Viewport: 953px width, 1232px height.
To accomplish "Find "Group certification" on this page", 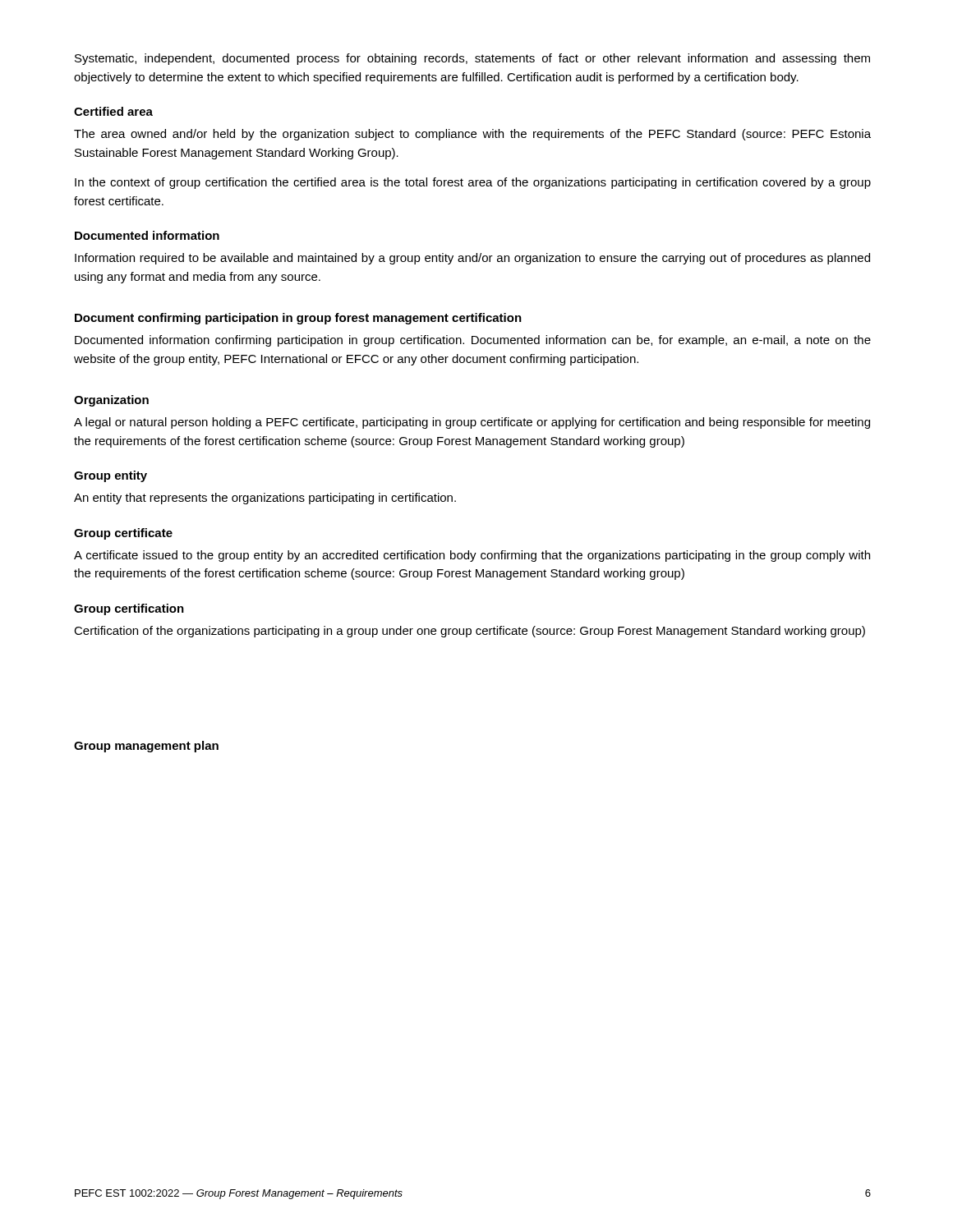I will [x=129, y=608].
